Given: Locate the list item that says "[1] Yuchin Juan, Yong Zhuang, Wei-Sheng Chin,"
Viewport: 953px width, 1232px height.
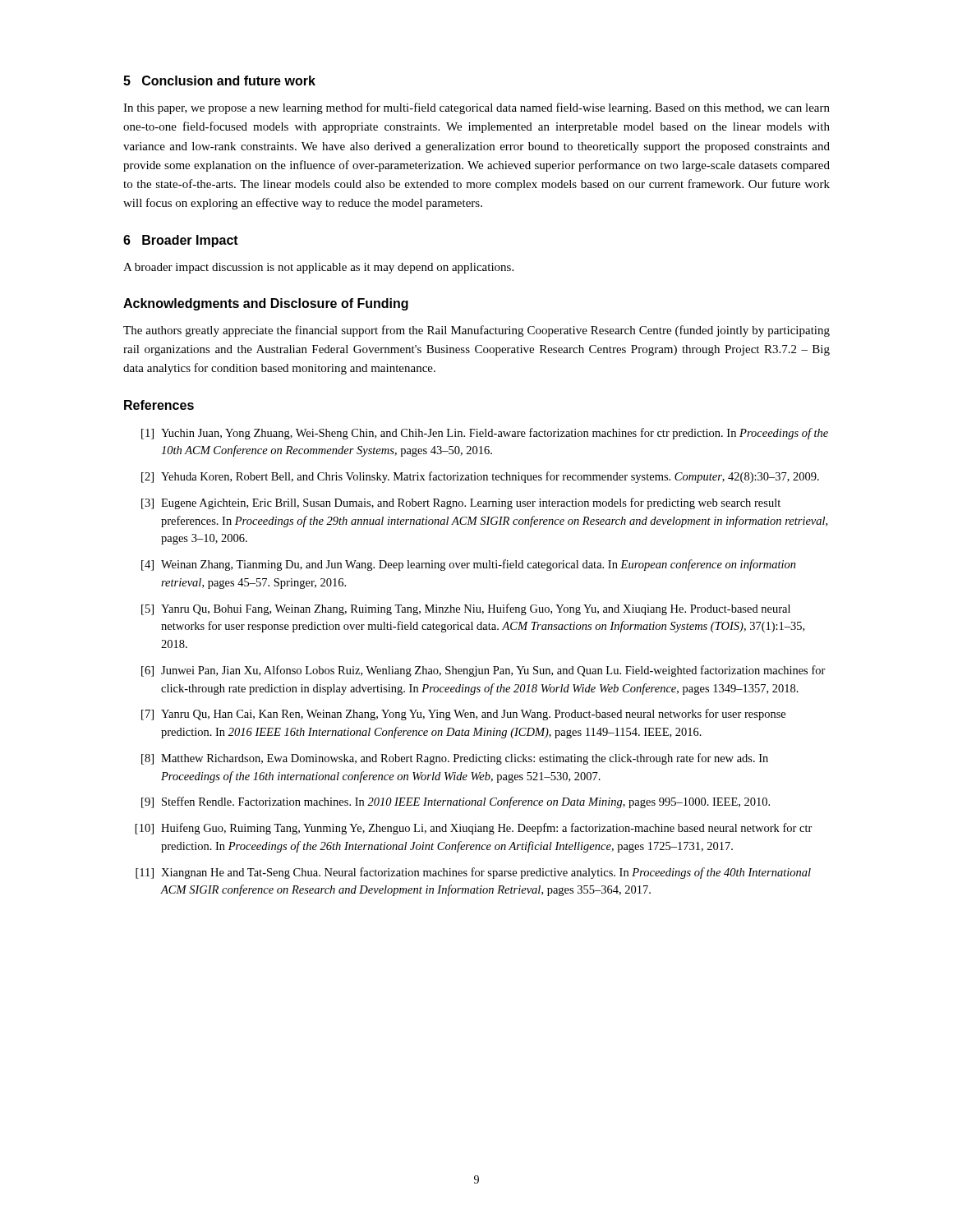Looking at the screenshot, I should pos(476,442).
